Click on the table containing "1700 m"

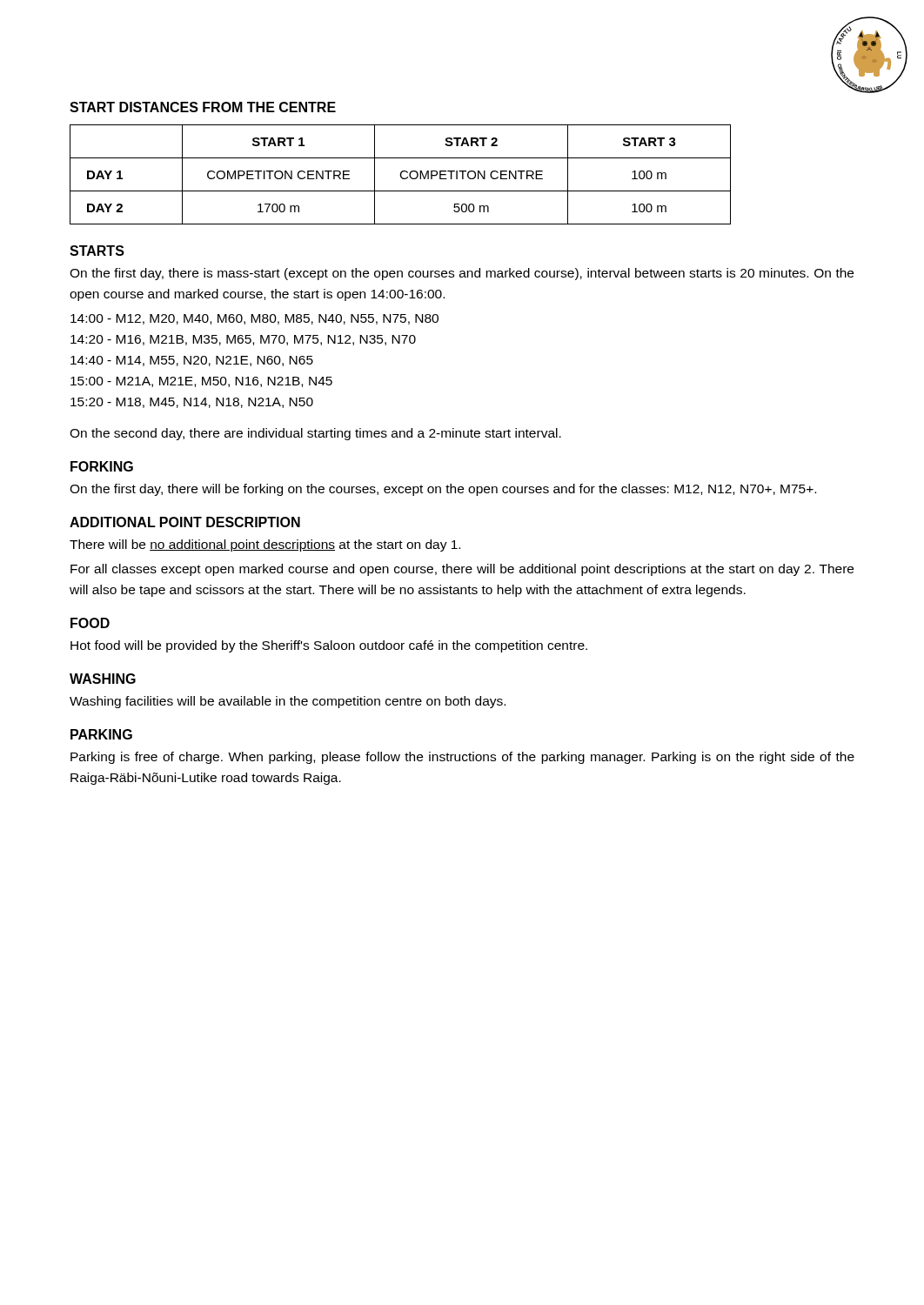click(x=462, y=174)
